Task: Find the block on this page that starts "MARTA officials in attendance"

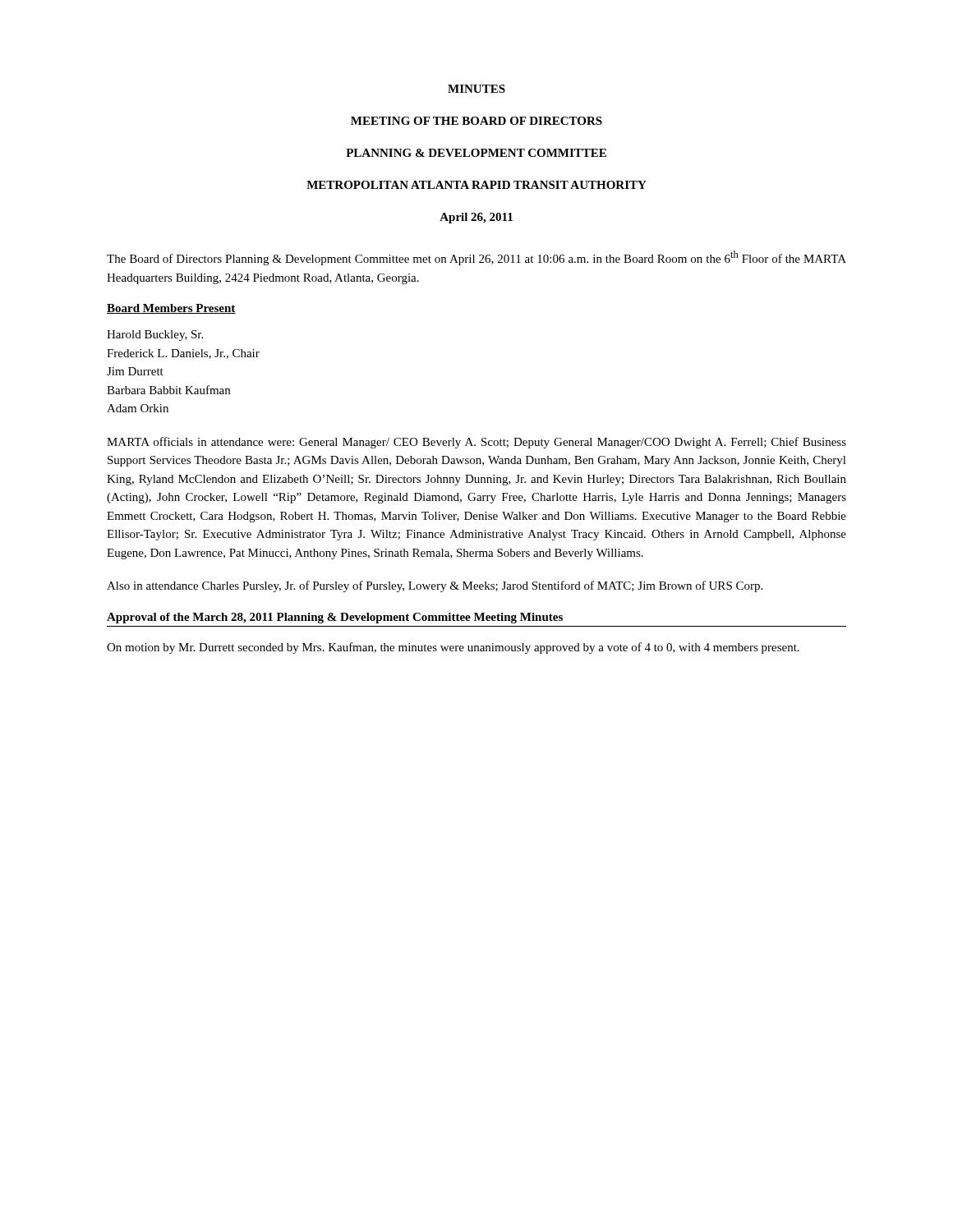Action: coord(476,497)
